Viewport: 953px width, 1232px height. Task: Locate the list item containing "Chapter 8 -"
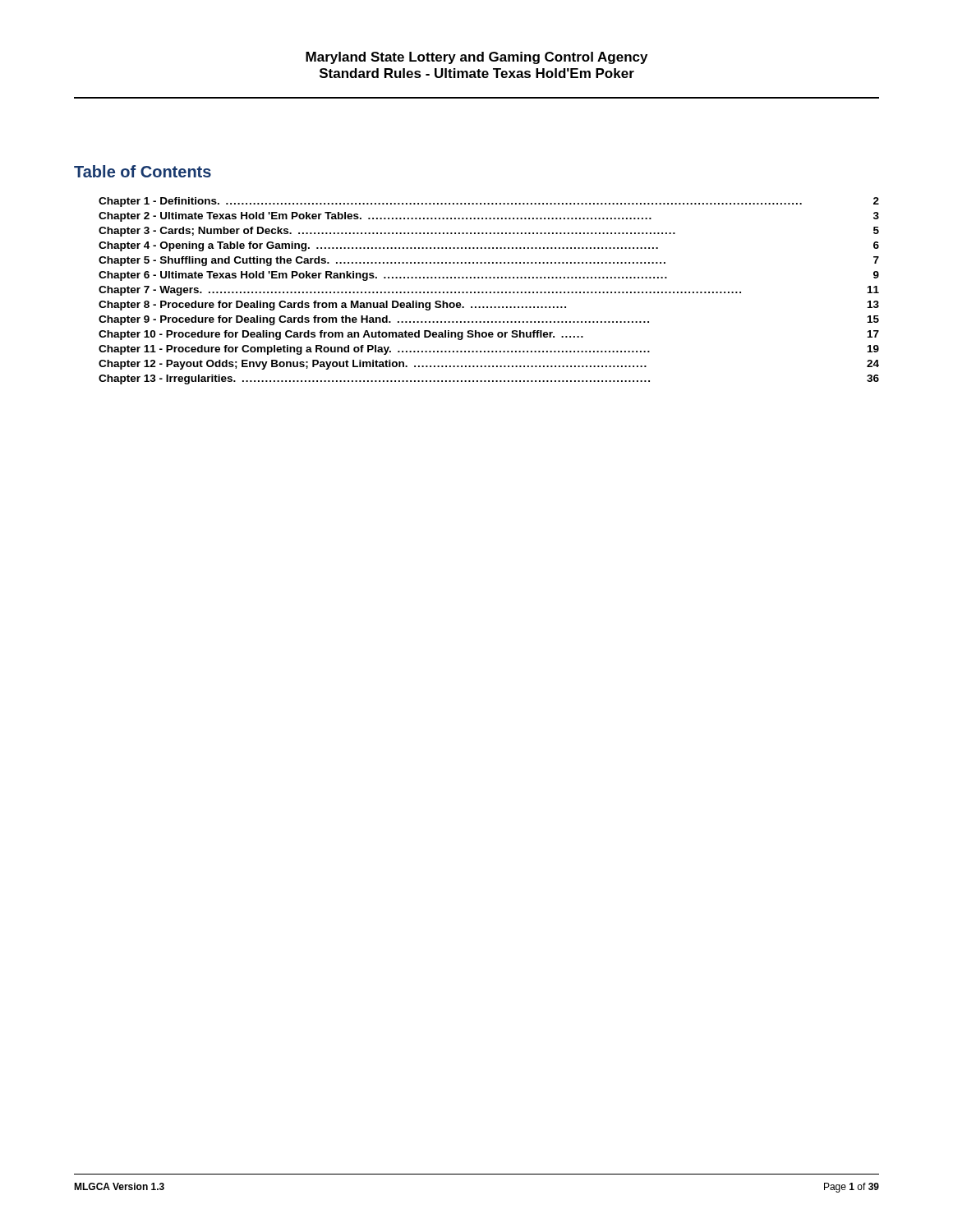pyautogui.click(x=476, y=305)
